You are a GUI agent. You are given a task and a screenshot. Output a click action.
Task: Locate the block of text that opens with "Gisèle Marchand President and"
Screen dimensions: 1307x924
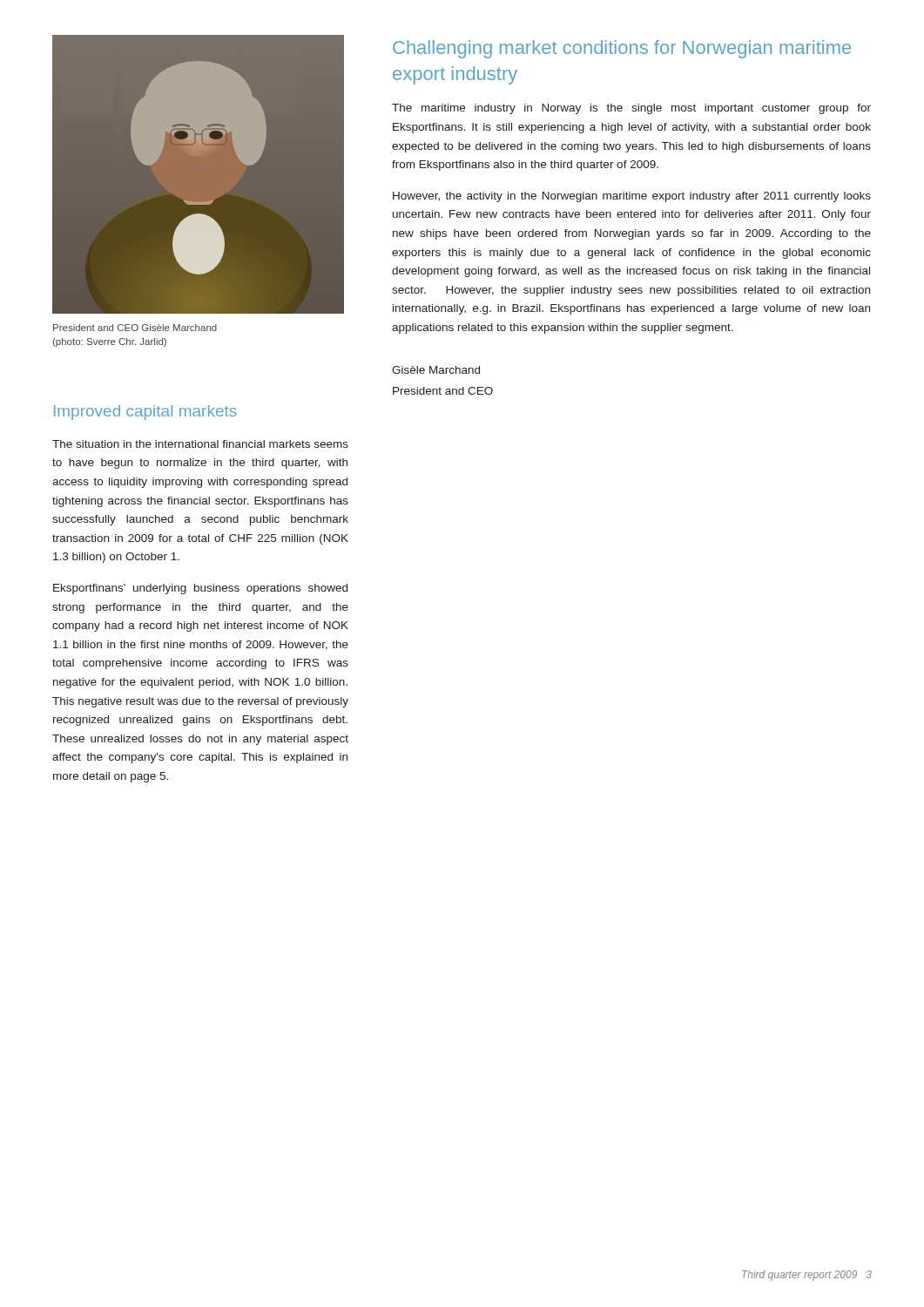tap(443, 380)
